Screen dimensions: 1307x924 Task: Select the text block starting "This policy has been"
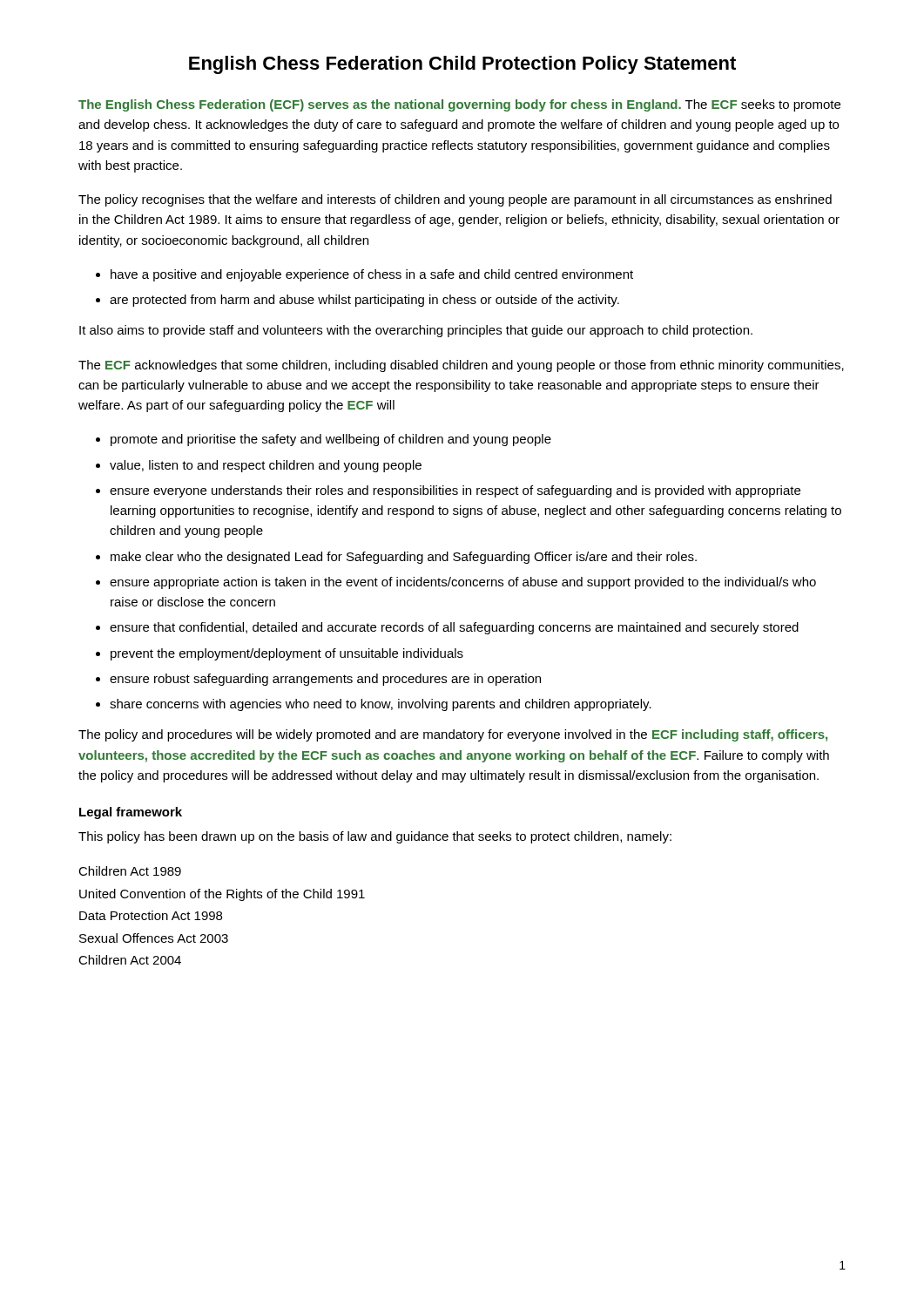coord(375,836)
